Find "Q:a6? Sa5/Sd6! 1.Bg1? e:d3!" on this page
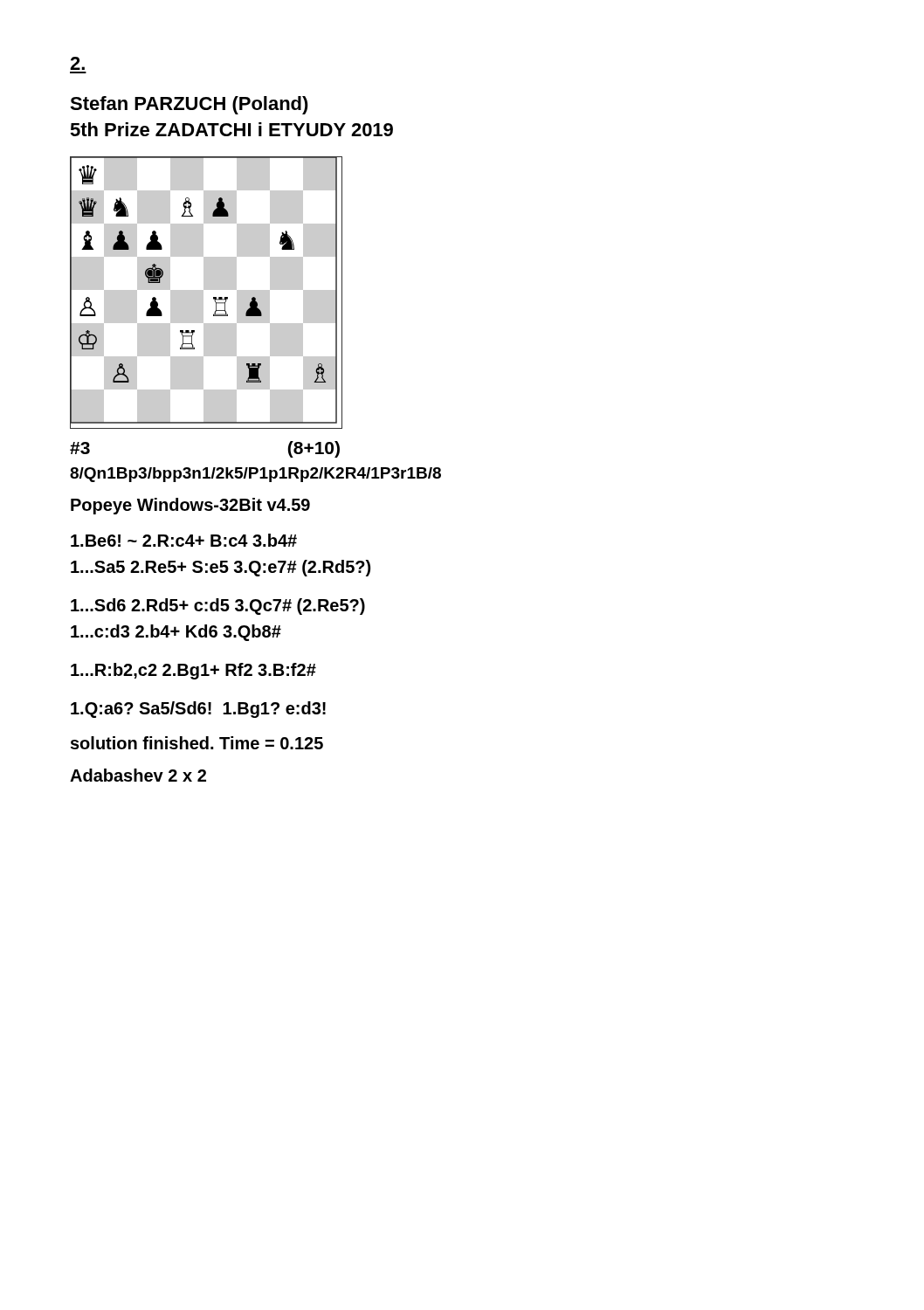The image size is (924, 1310). pos(198,709)
